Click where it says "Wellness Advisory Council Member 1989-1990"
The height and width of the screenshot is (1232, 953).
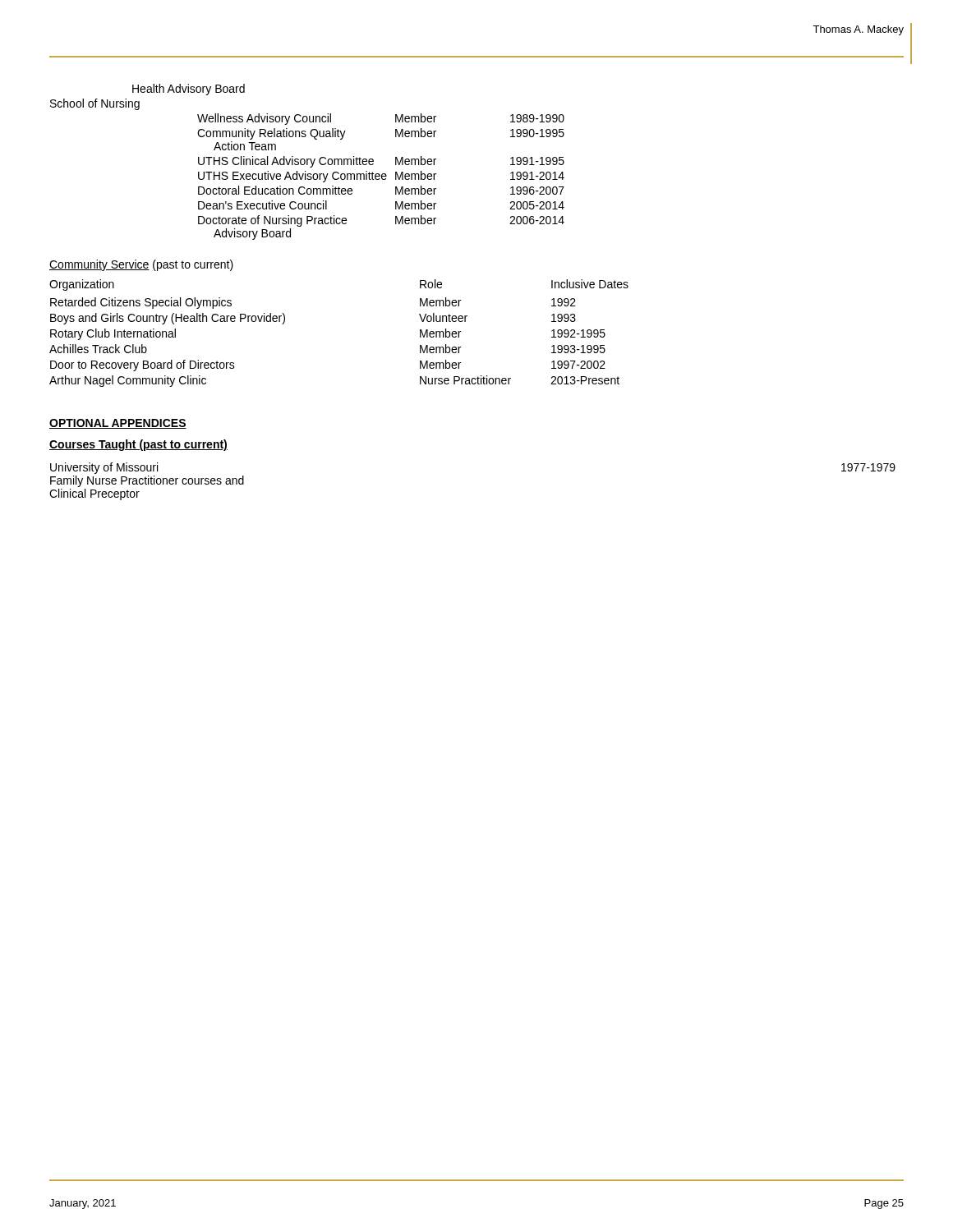(264, 119)
